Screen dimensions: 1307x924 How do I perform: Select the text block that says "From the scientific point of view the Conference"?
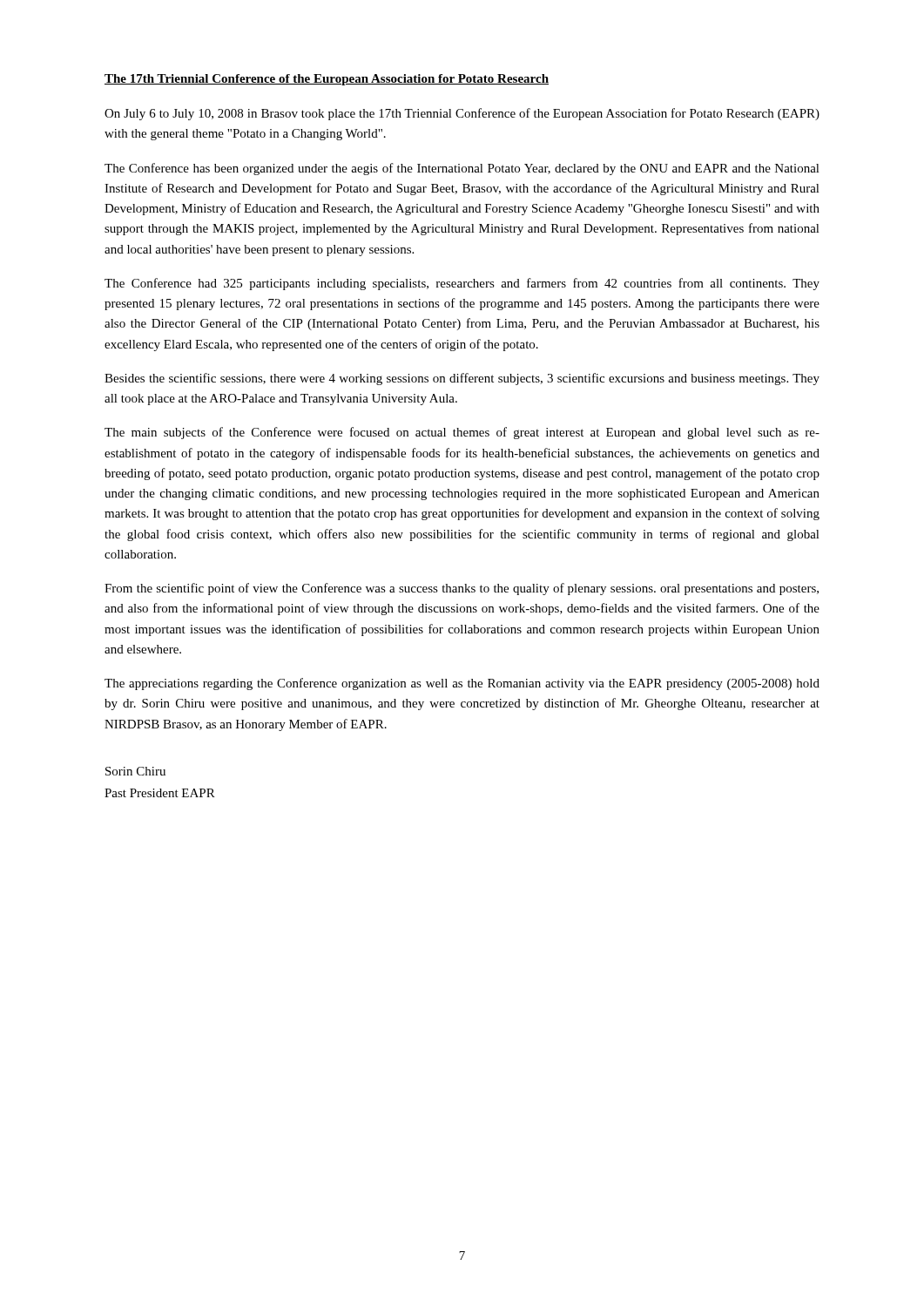(462, 619)
